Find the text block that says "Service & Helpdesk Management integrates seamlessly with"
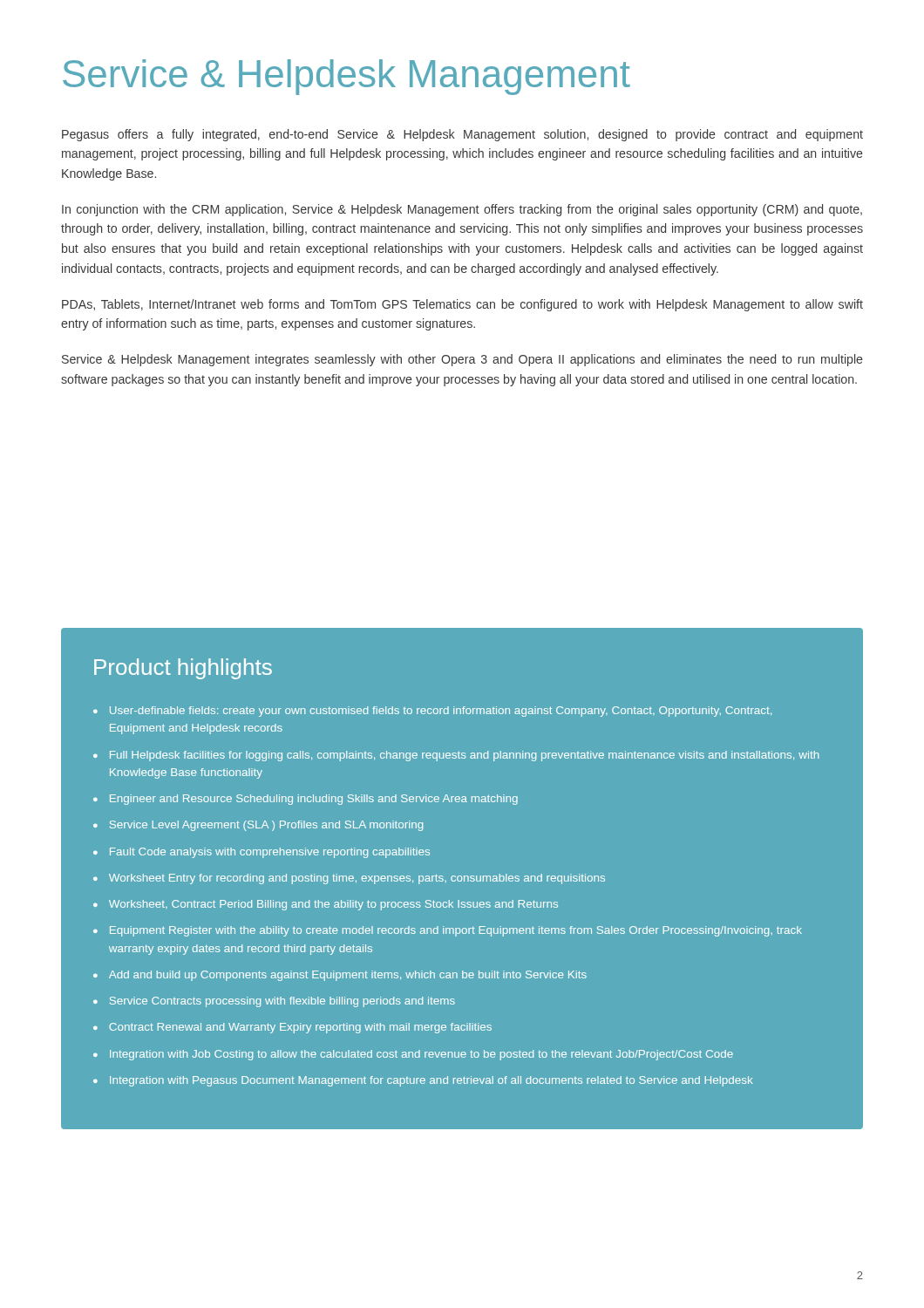Image resolution: width=924 pixels, height=1308 pixels. pos(462,369)
